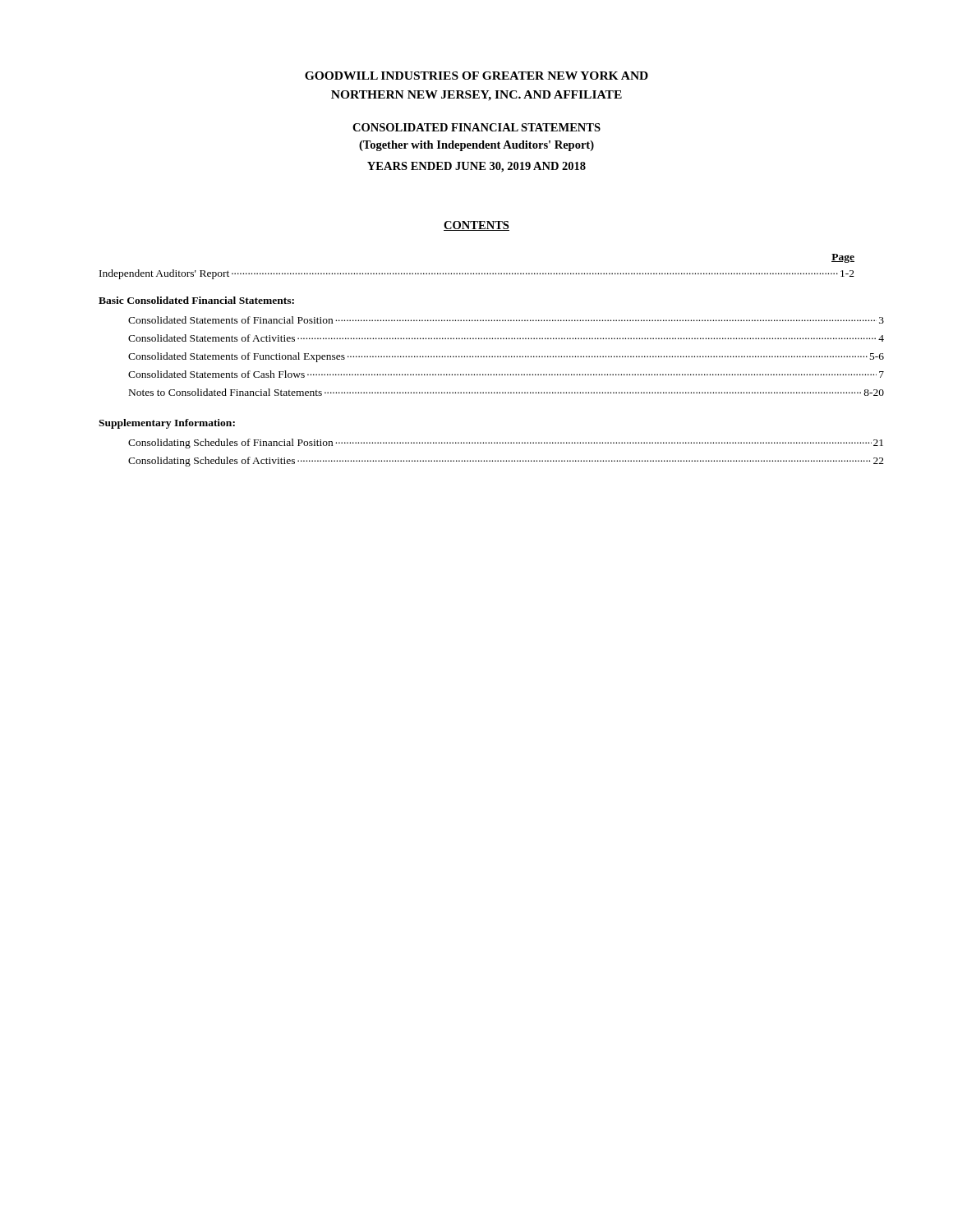Select the section header that says "Basic Consolidated Financial Statements:"
Image resolution: width=953 pixels, height=1232 pixels.
[x=197, y=300]
